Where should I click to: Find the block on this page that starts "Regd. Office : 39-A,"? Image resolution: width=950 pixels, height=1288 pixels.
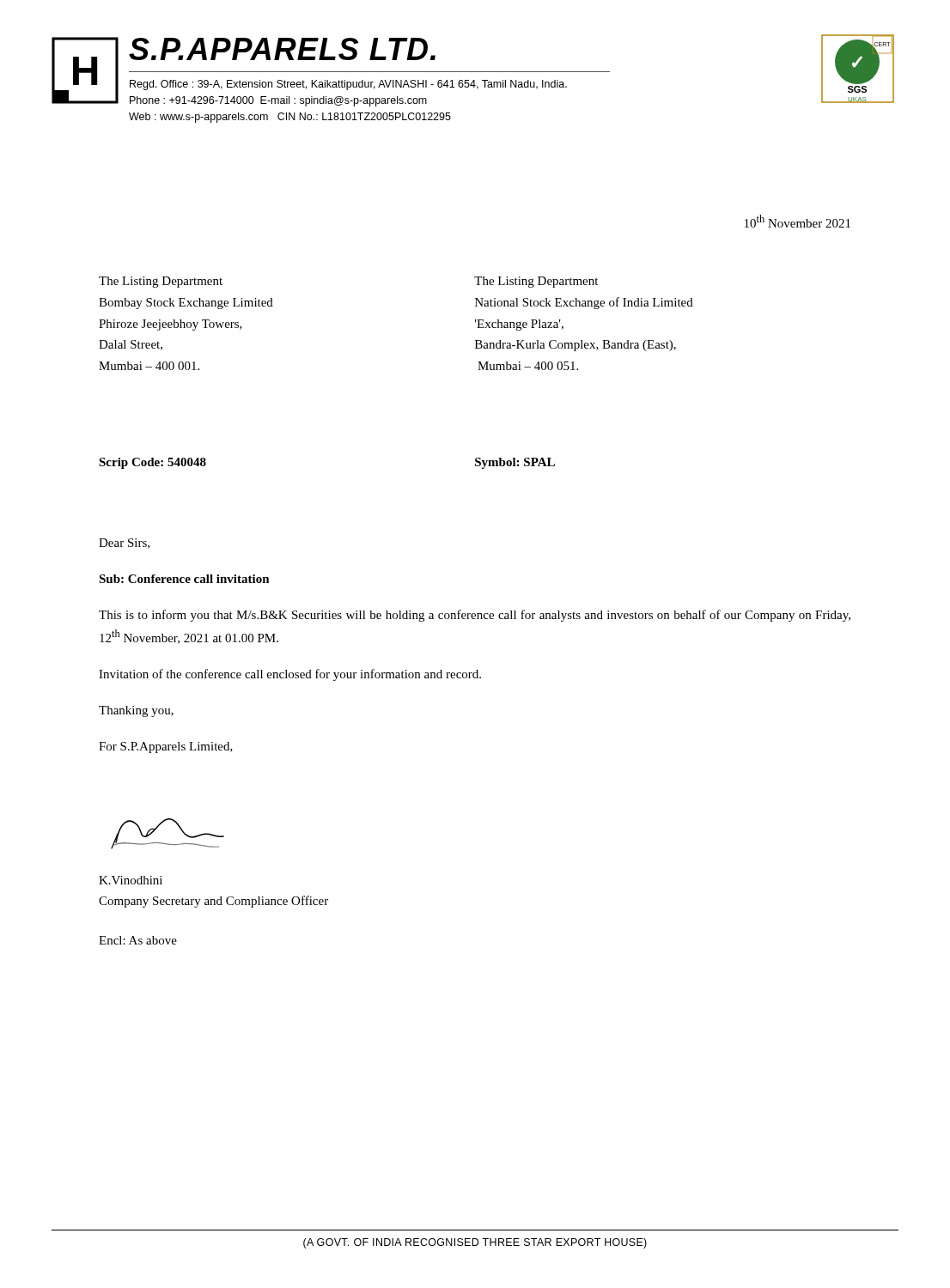(x=348, y=100)
